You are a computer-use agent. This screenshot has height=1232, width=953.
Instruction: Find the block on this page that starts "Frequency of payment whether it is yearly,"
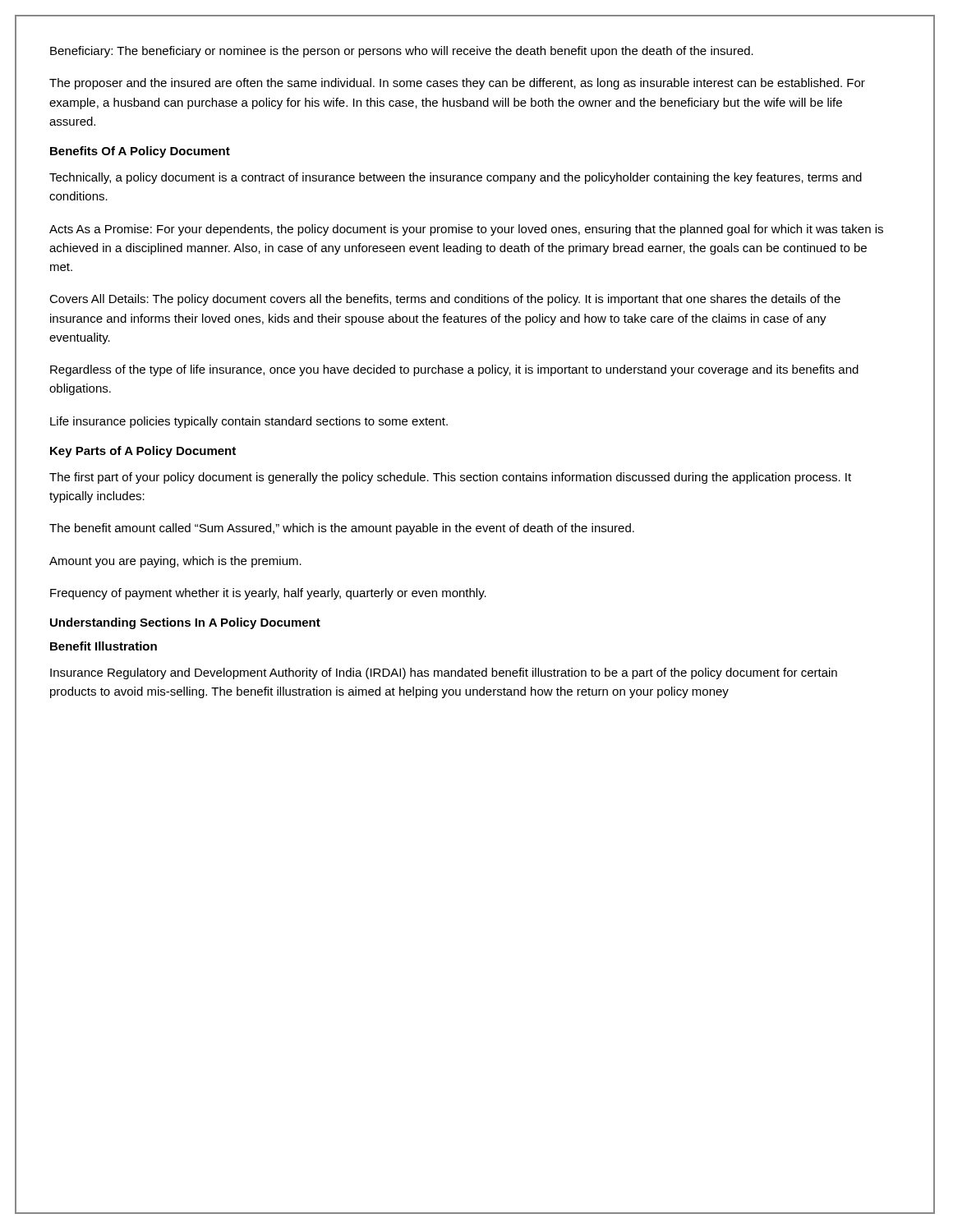click(268, 592)
